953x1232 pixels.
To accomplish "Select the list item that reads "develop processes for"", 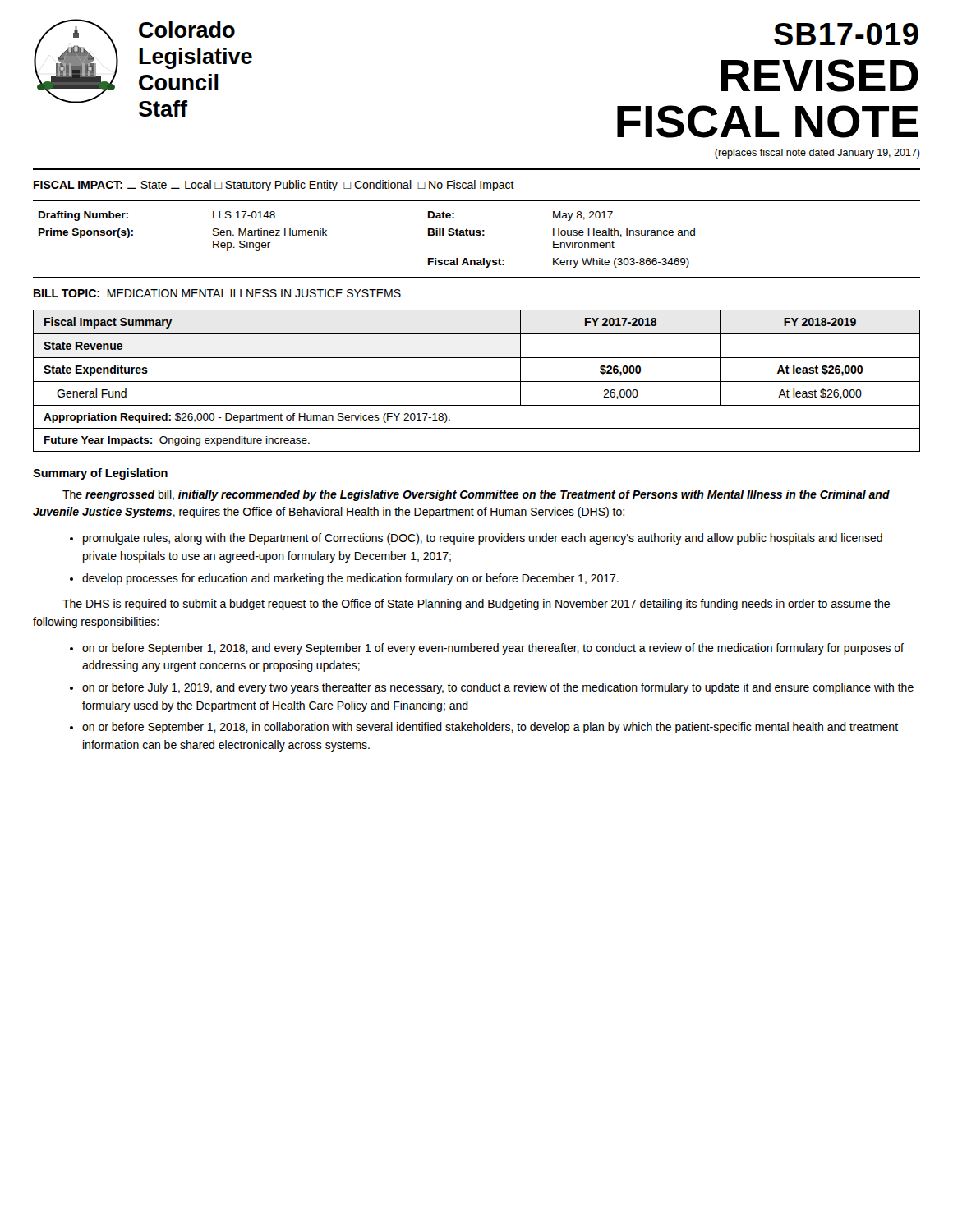I will (351, 578).
